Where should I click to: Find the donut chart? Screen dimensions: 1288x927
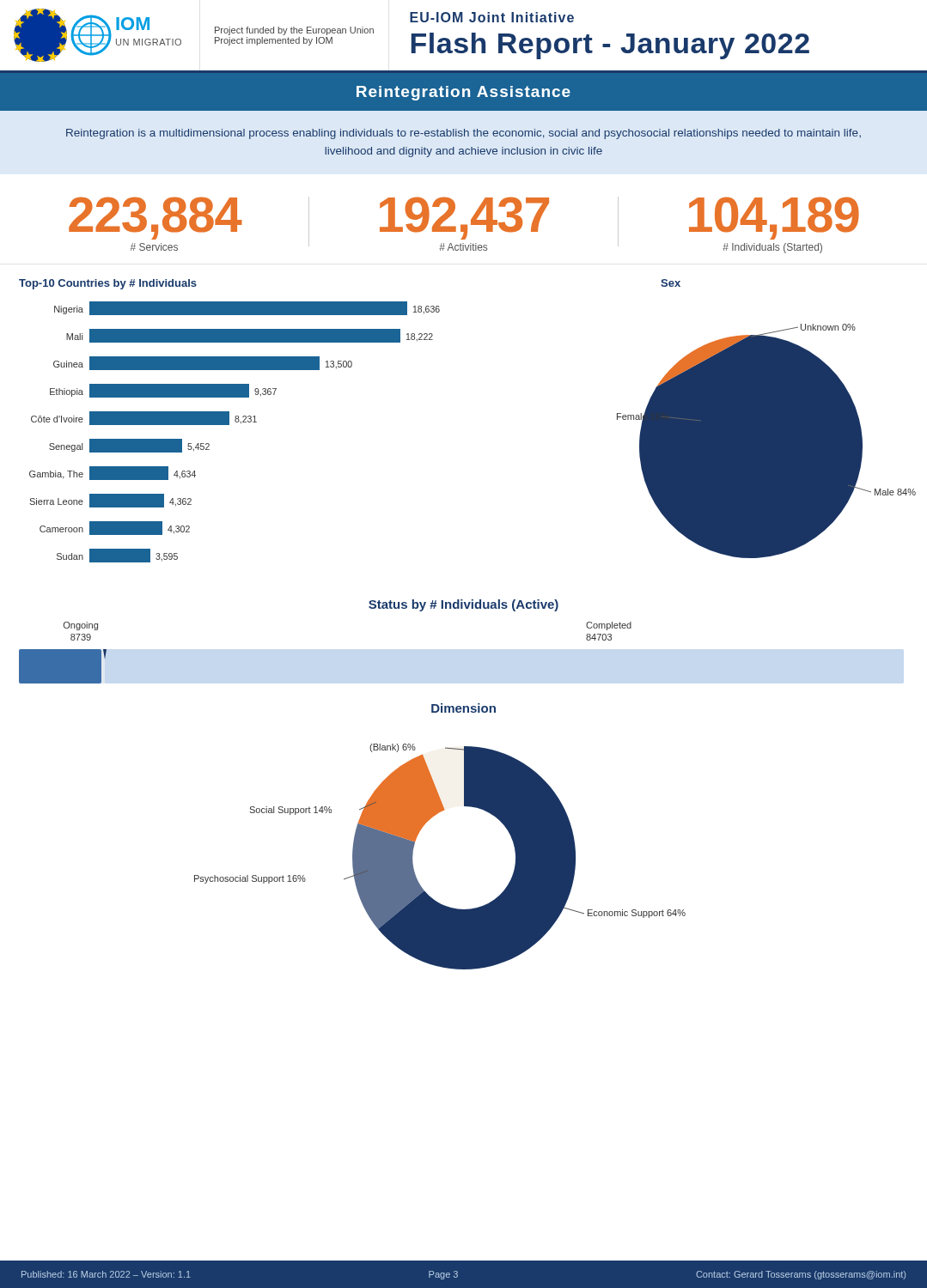[464, 858]
